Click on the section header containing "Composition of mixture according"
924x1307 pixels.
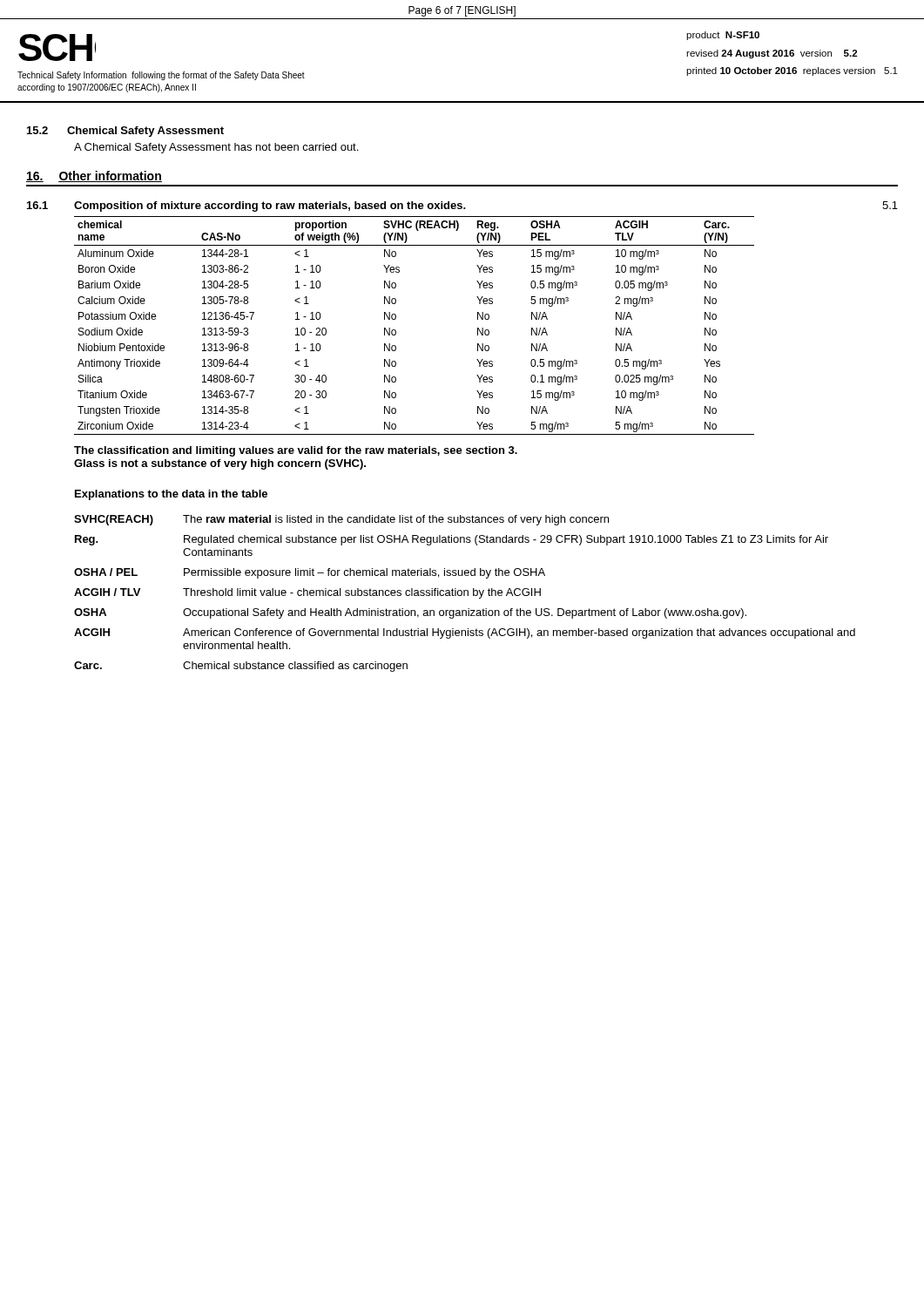point(270,205)
